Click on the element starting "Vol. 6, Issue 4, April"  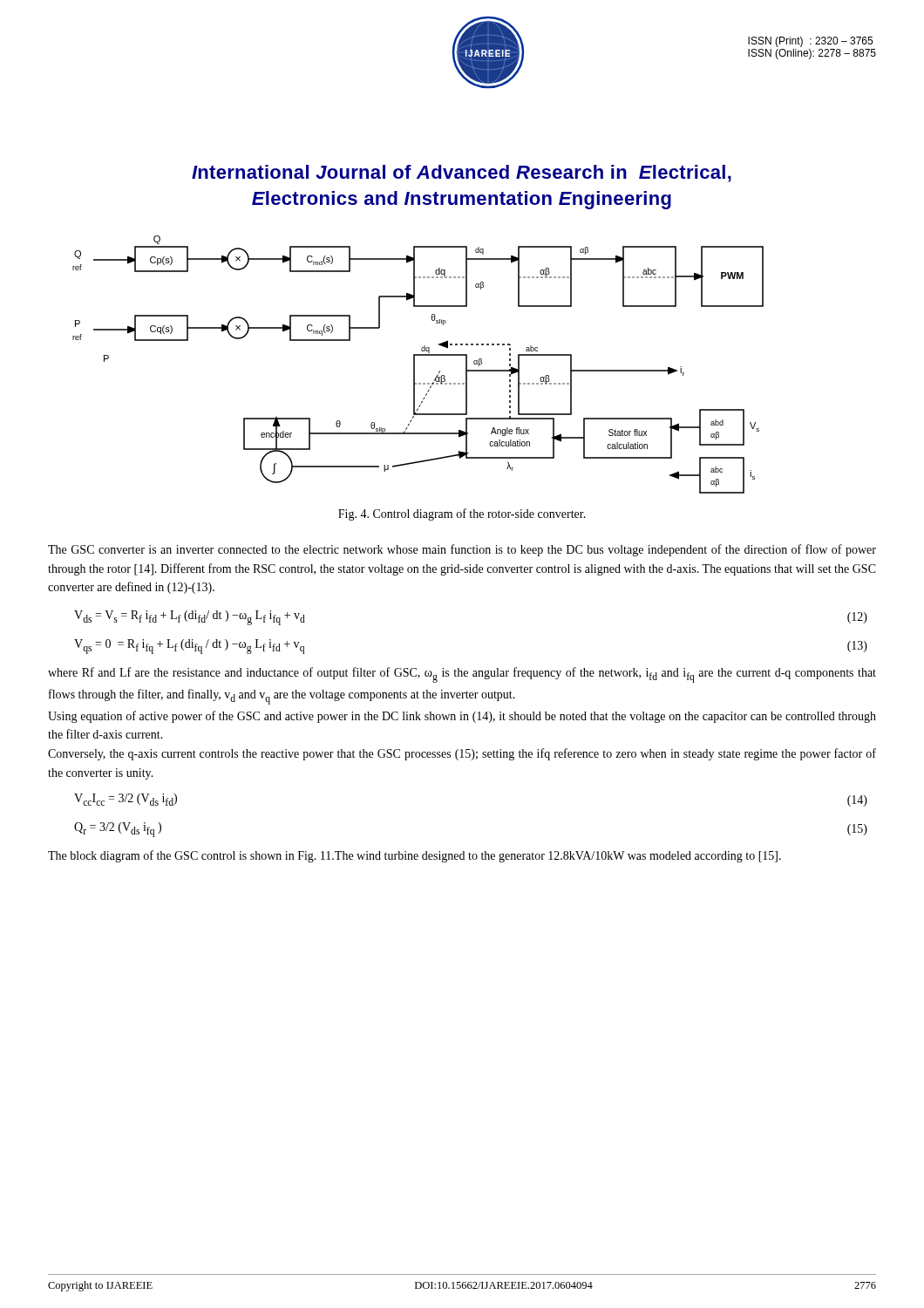coord(462,255)
